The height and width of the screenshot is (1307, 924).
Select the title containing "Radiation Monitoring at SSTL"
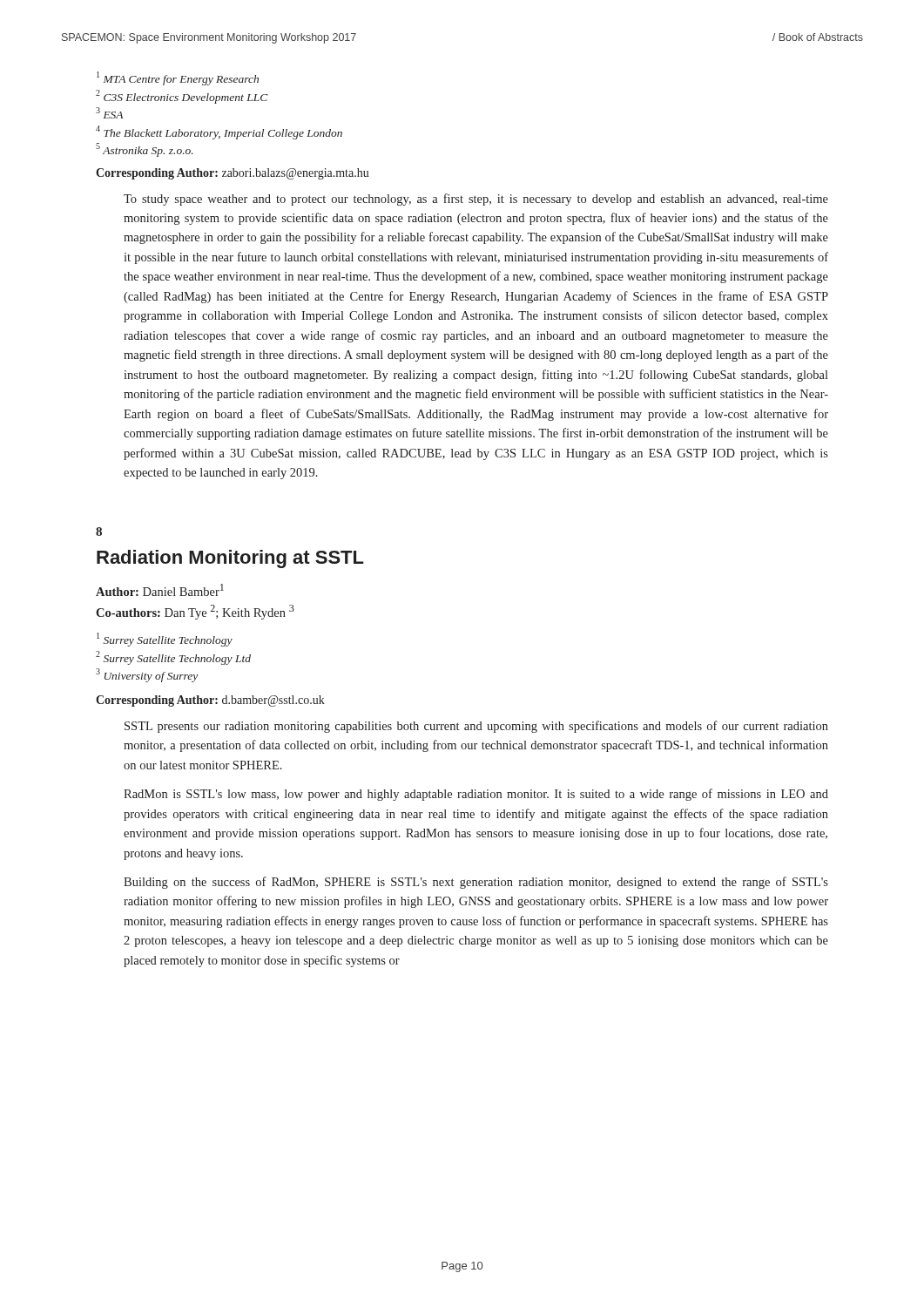[x=230, y=557]
